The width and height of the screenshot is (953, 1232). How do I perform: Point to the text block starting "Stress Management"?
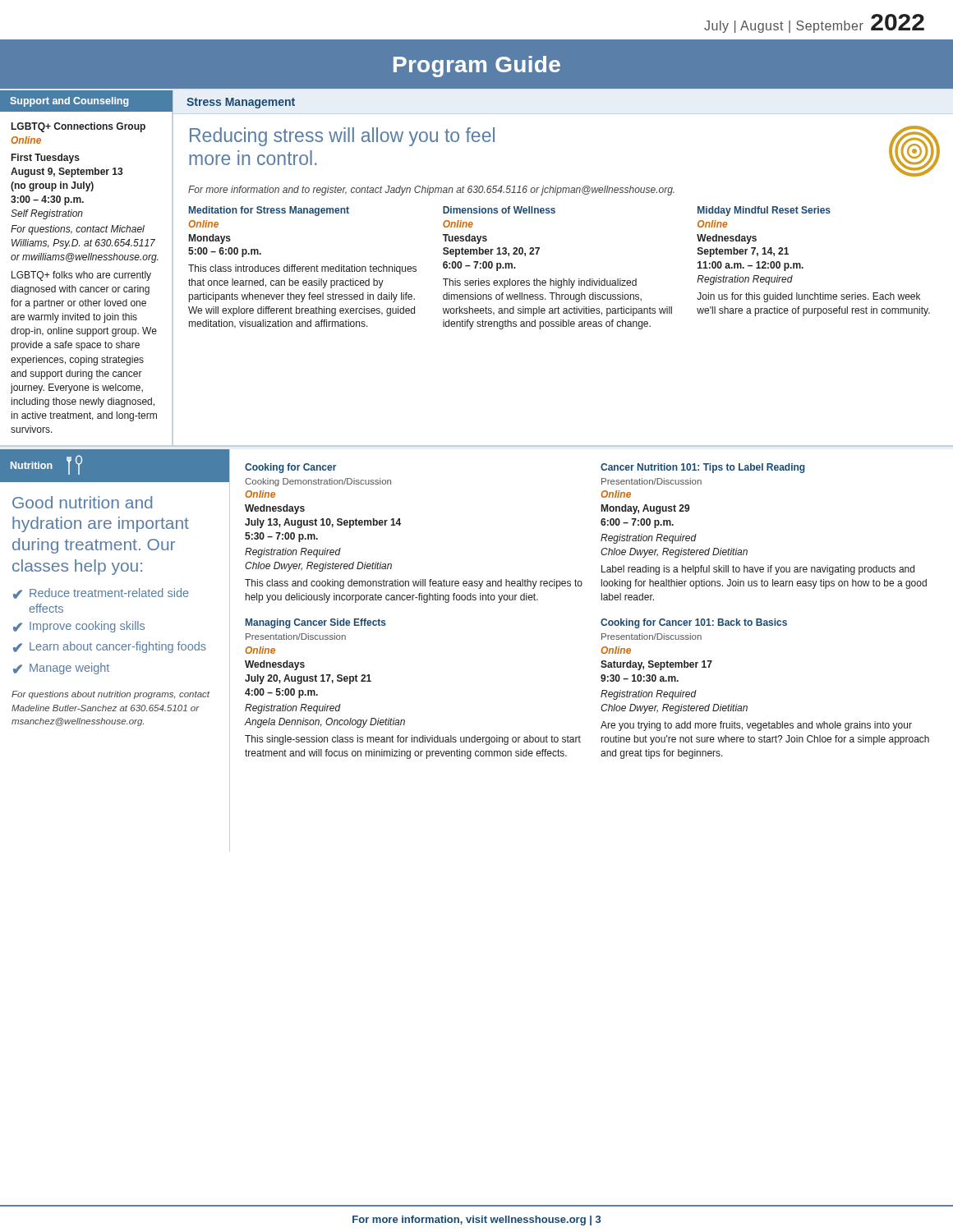tap(241, 102)
